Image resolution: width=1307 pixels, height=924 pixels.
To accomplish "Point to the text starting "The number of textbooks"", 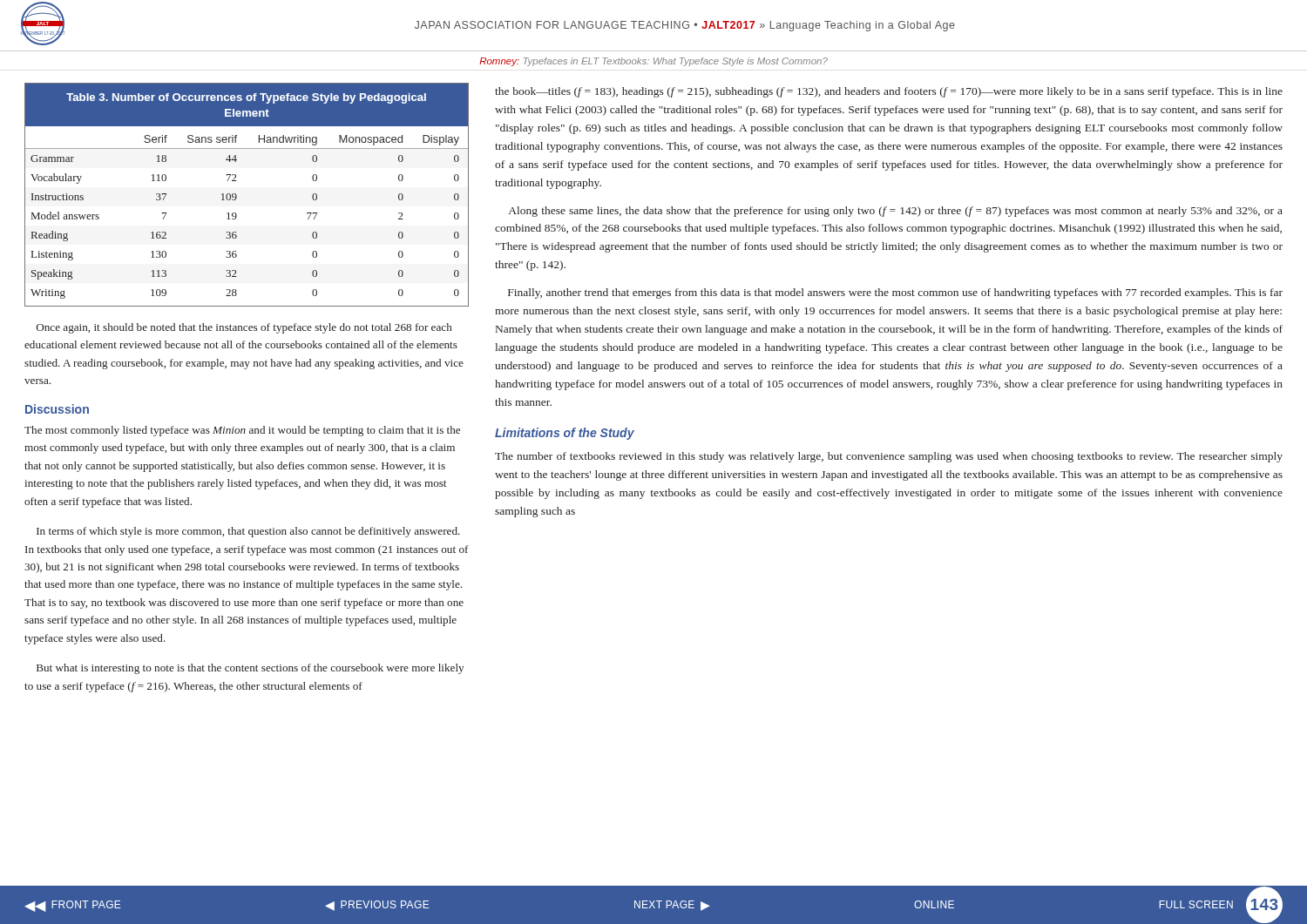I will click(x=889, y=484).
